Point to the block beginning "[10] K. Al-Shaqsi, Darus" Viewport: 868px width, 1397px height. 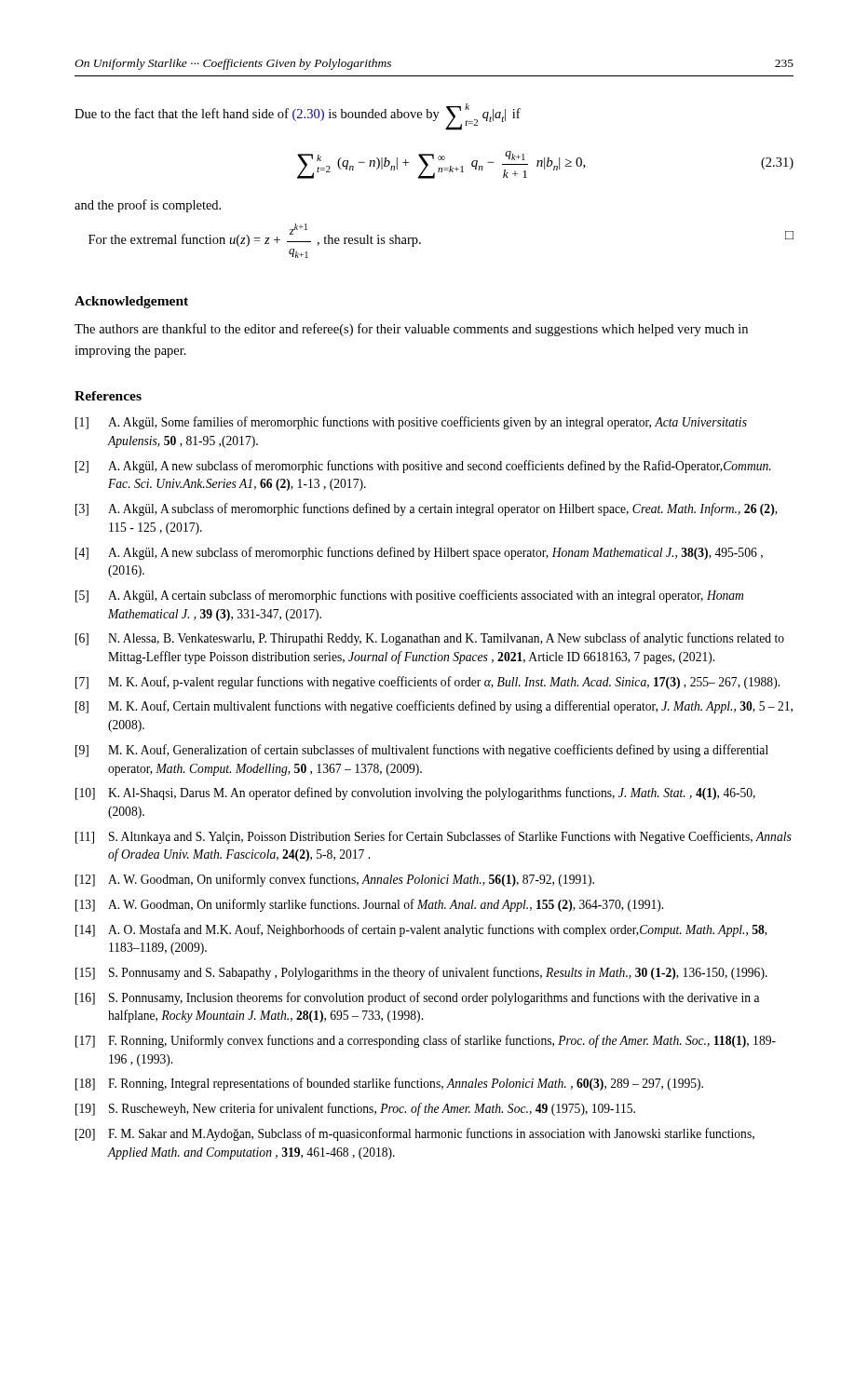(434, 803)
